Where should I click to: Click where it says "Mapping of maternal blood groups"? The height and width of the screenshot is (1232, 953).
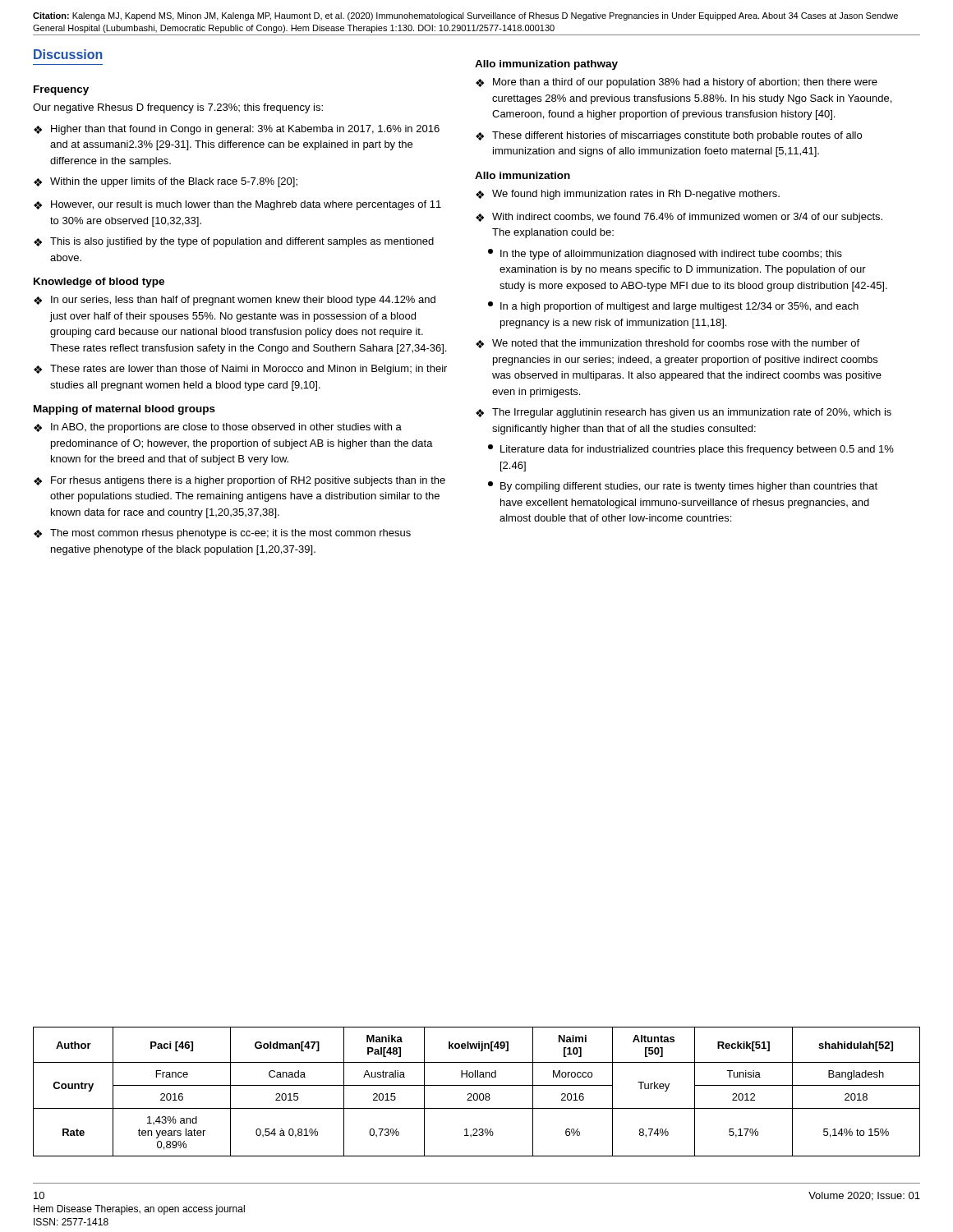point(124,409)
